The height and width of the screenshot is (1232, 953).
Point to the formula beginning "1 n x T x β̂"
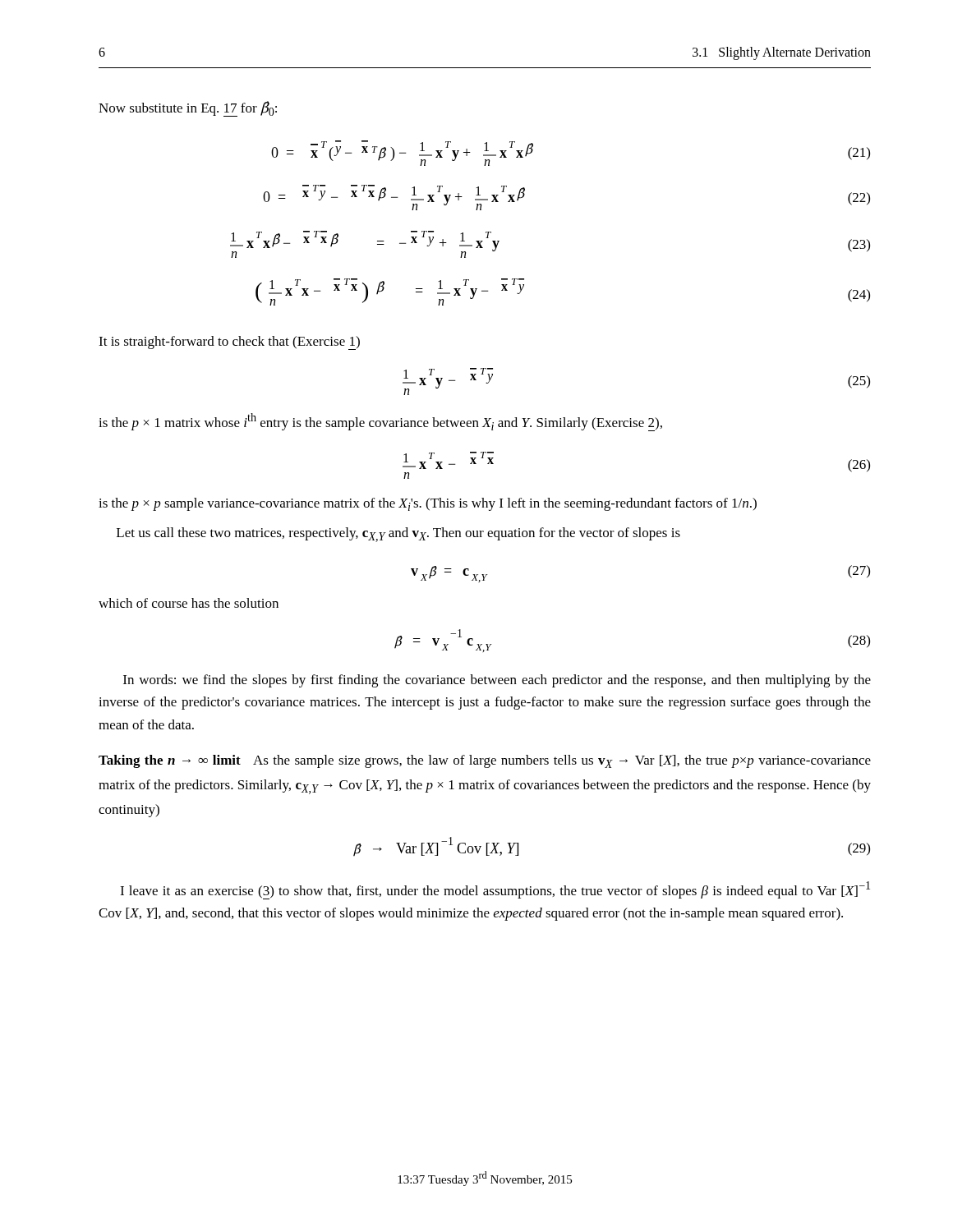pyautogui.click(x=485, y=245)
